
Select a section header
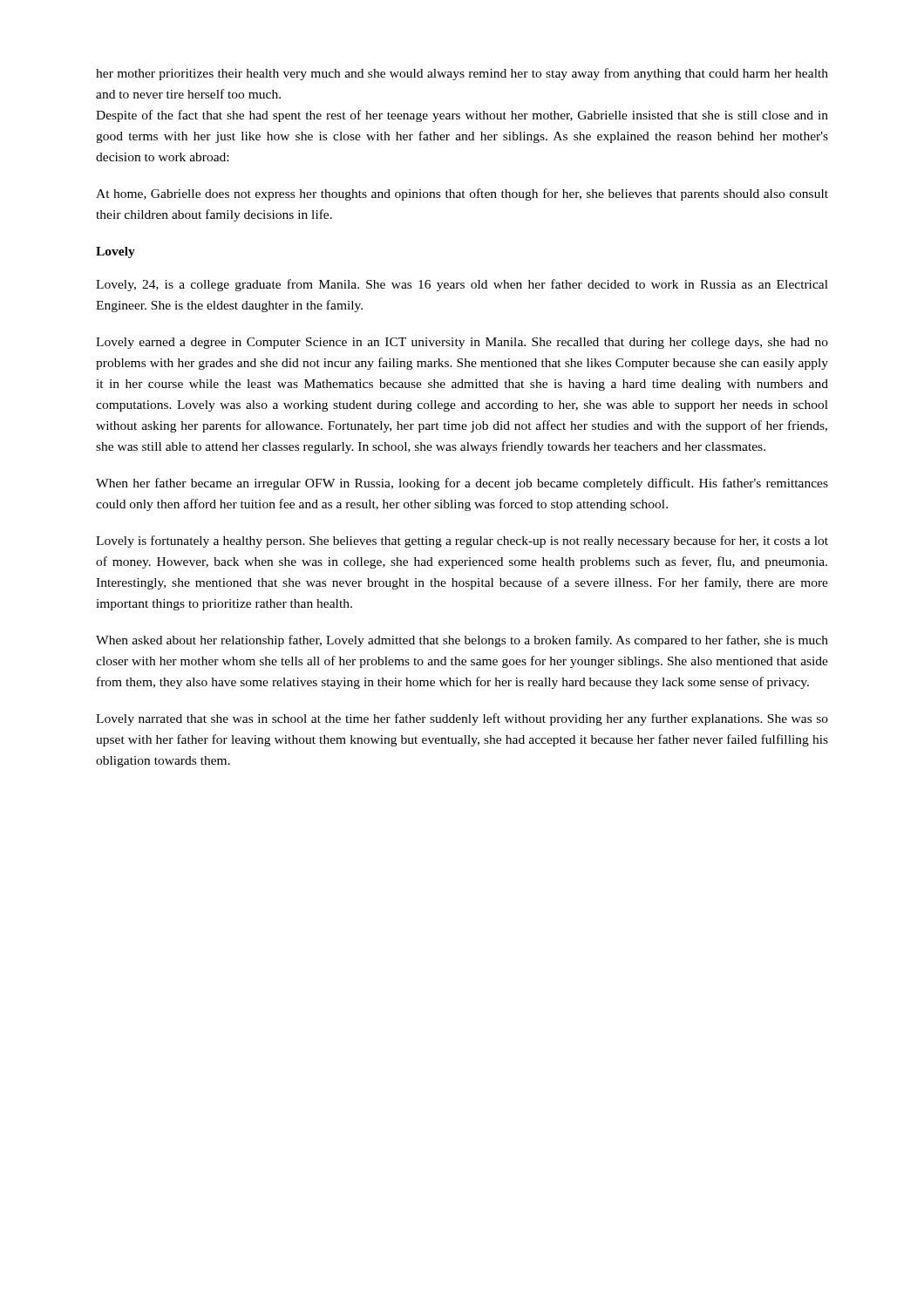click(115, 251)
